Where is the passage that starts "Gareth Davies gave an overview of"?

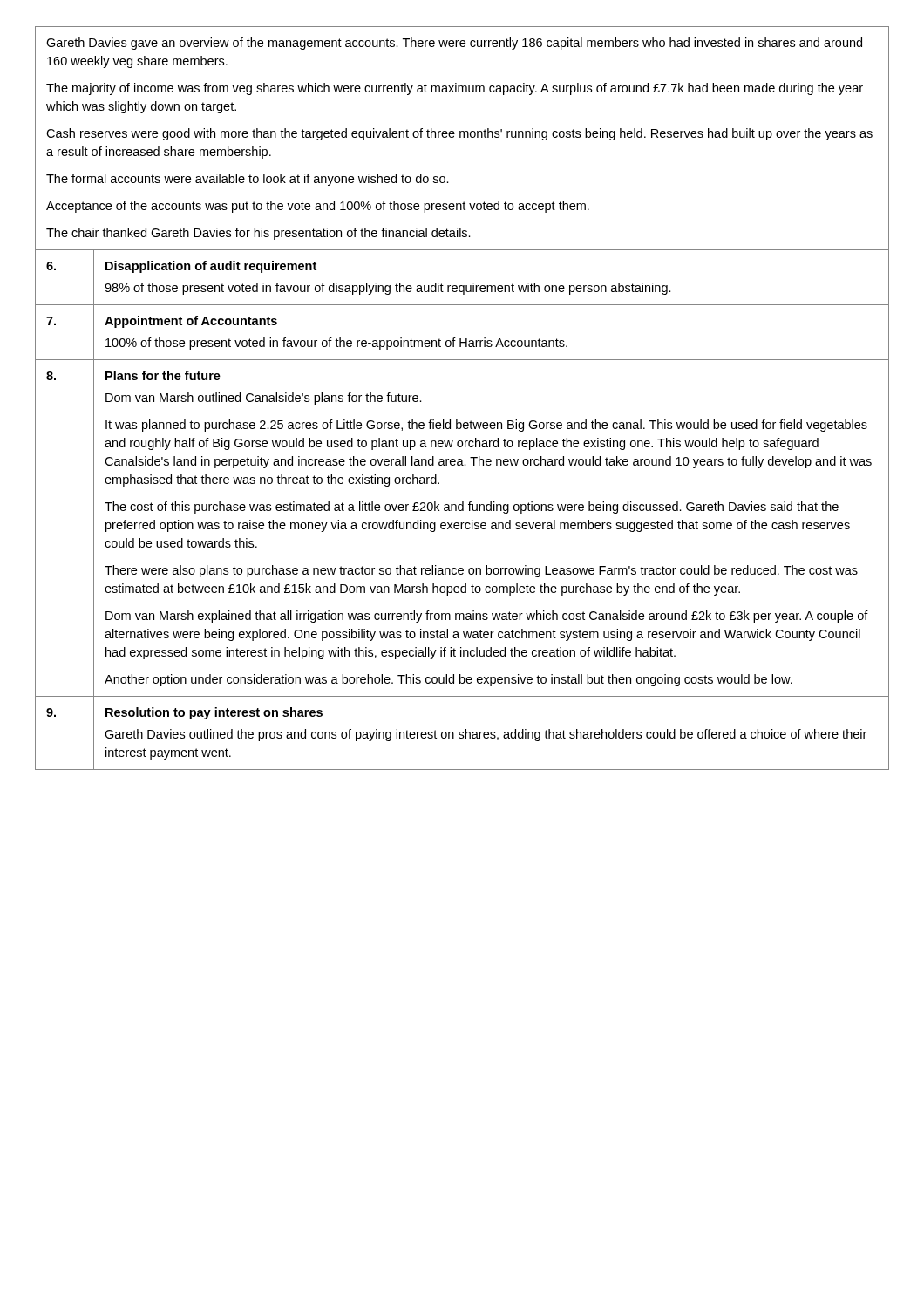coord(462,138)
